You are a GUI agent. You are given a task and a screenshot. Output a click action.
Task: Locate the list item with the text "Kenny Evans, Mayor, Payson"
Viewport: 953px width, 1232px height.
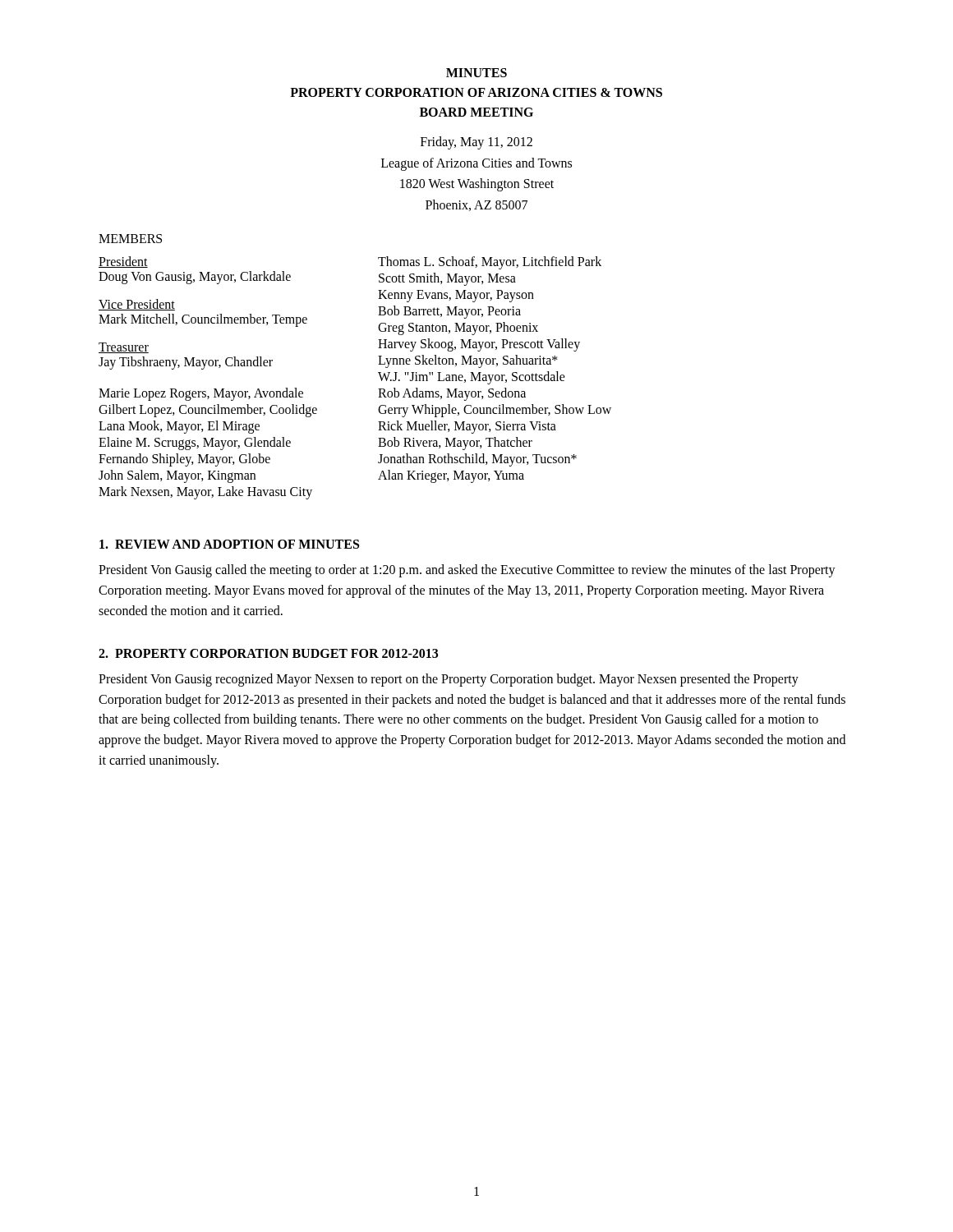coord(456,295)
